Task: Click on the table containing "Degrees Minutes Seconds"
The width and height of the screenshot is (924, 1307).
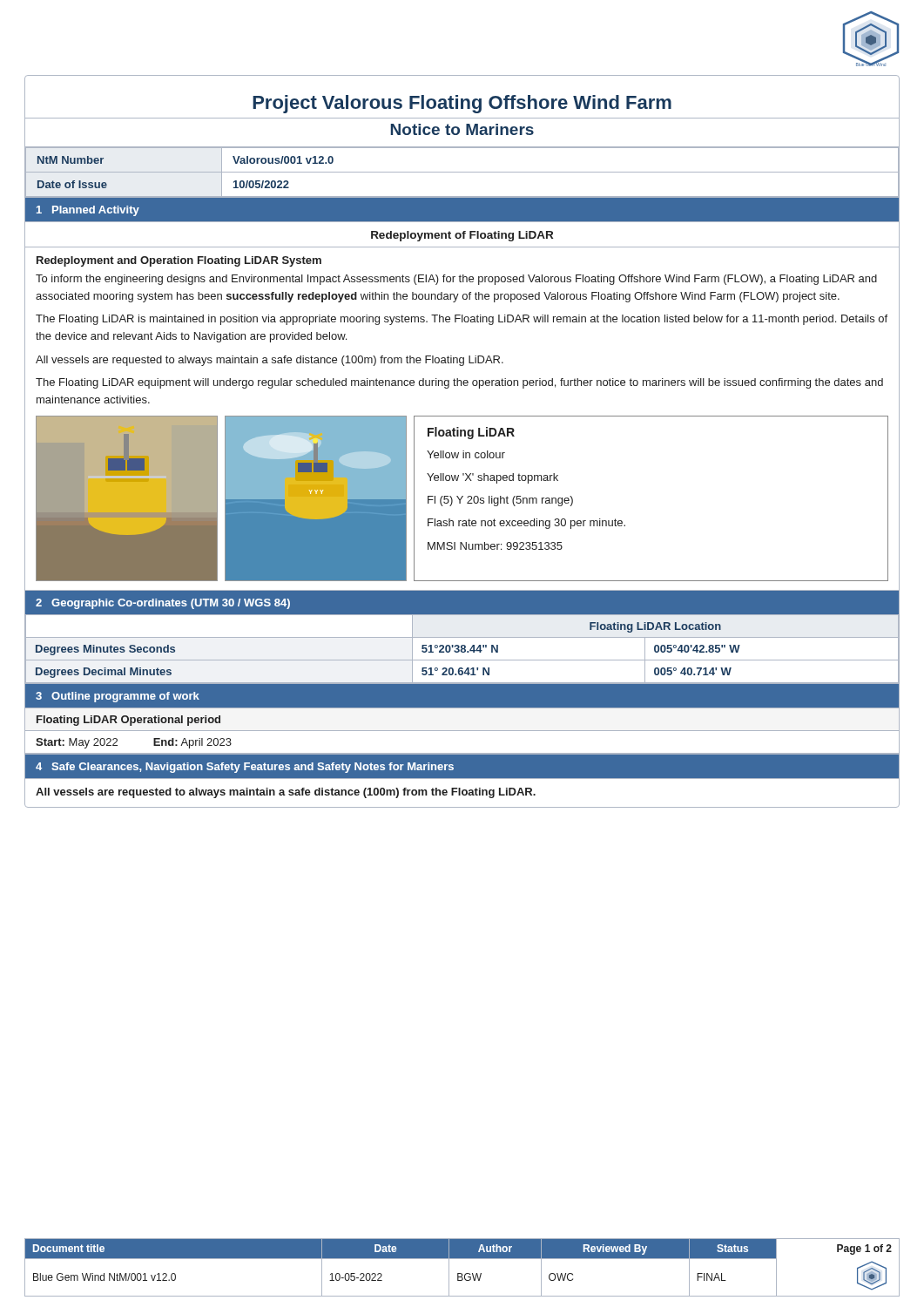Action: pos(462,649)
